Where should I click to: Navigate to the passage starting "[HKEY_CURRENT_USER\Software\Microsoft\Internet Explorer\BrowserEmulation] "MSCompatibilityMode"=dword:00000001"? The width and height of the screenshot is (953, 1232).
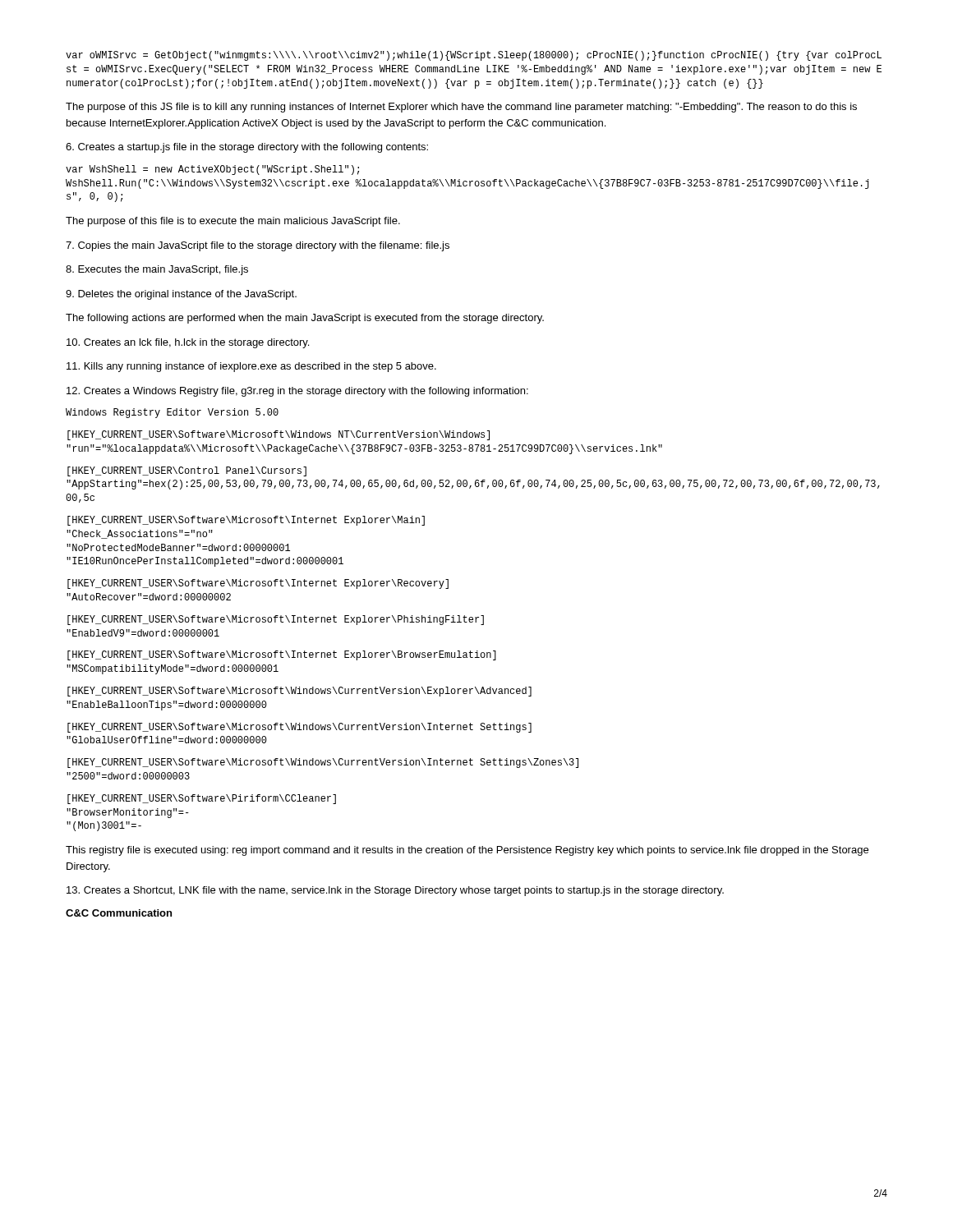click(282, 663)
